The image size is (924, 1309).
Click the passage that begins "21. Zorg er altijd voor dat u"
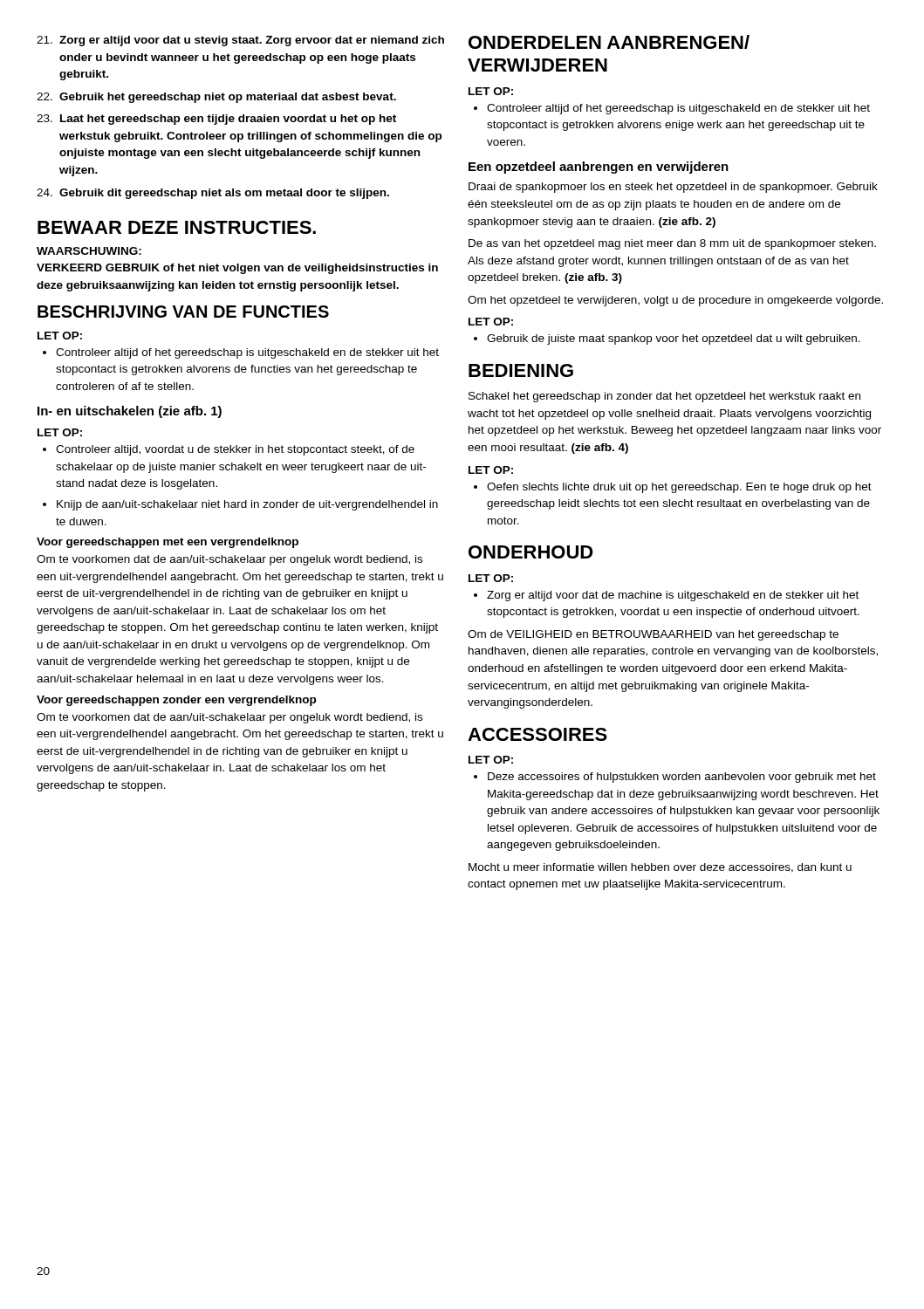point(241,57)
